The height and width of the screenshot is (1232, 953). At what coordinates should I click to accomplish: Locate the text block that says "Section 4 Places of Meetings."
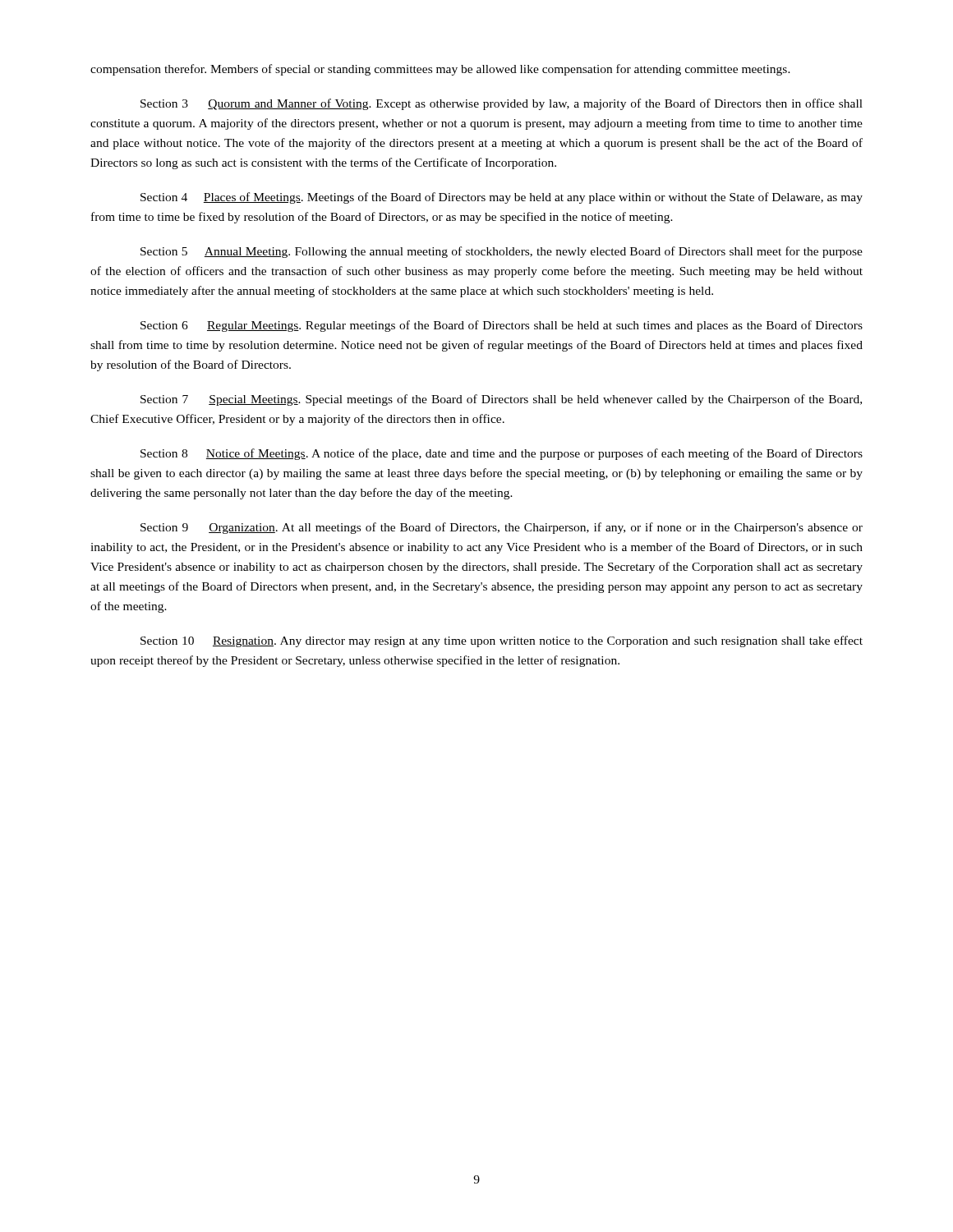476,207
